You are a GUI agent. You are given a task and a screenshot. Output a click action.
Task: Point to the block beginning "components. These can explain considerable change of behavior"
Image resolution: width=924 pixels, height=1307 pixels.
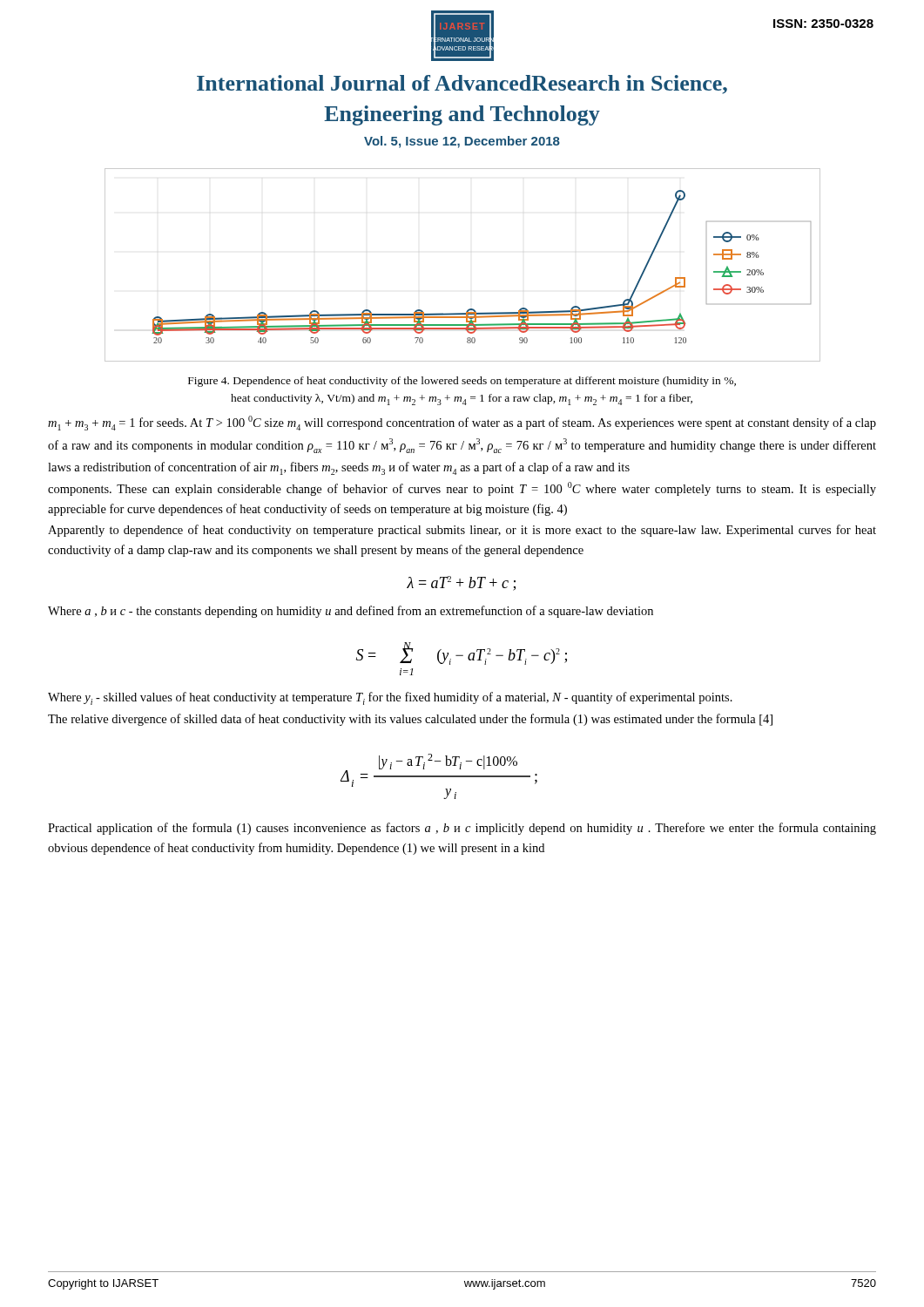462,519
